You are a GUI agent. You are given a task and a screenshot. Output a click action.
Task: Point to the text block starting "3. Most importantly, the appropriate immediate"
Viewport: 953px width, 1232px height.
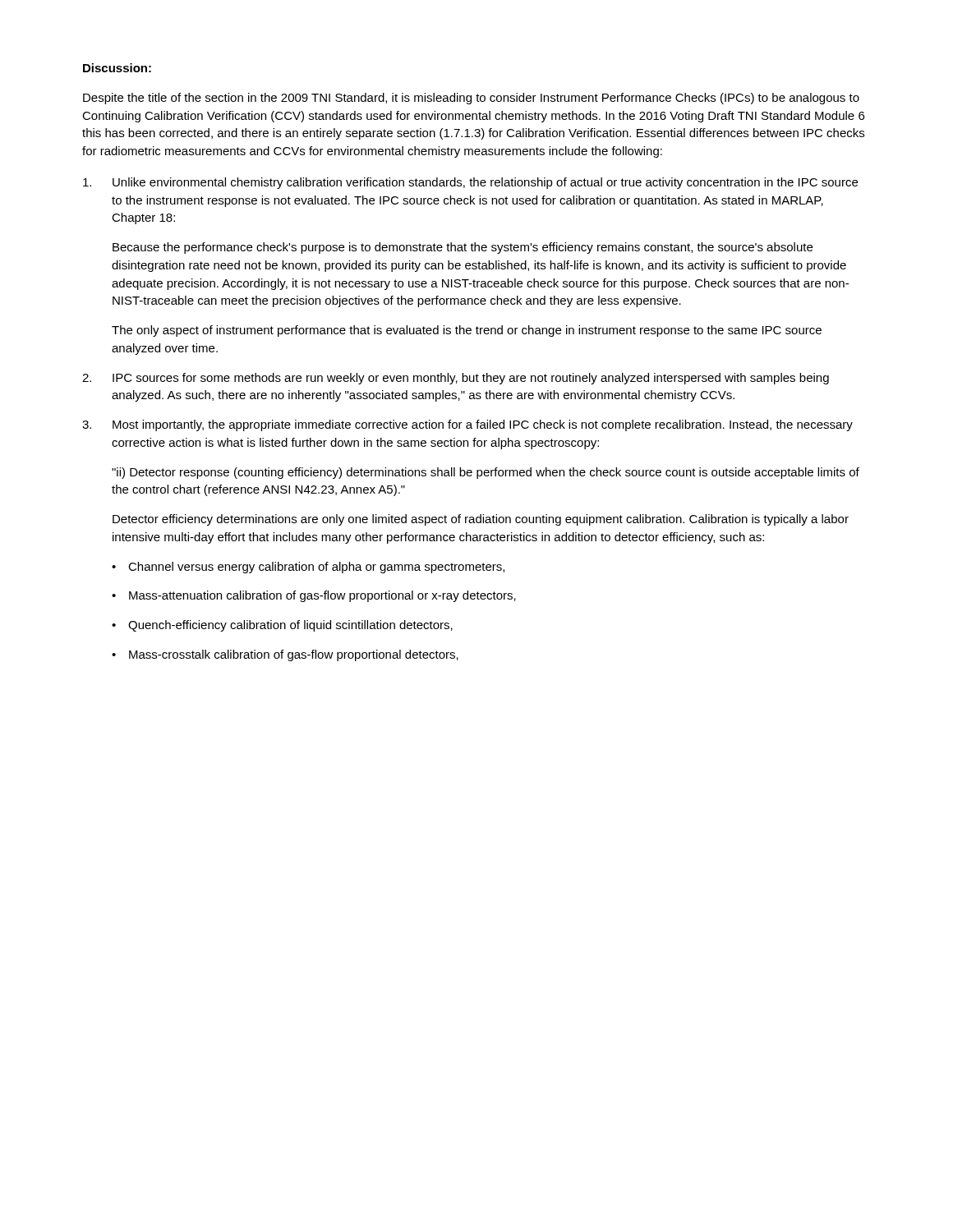point(476,433)
